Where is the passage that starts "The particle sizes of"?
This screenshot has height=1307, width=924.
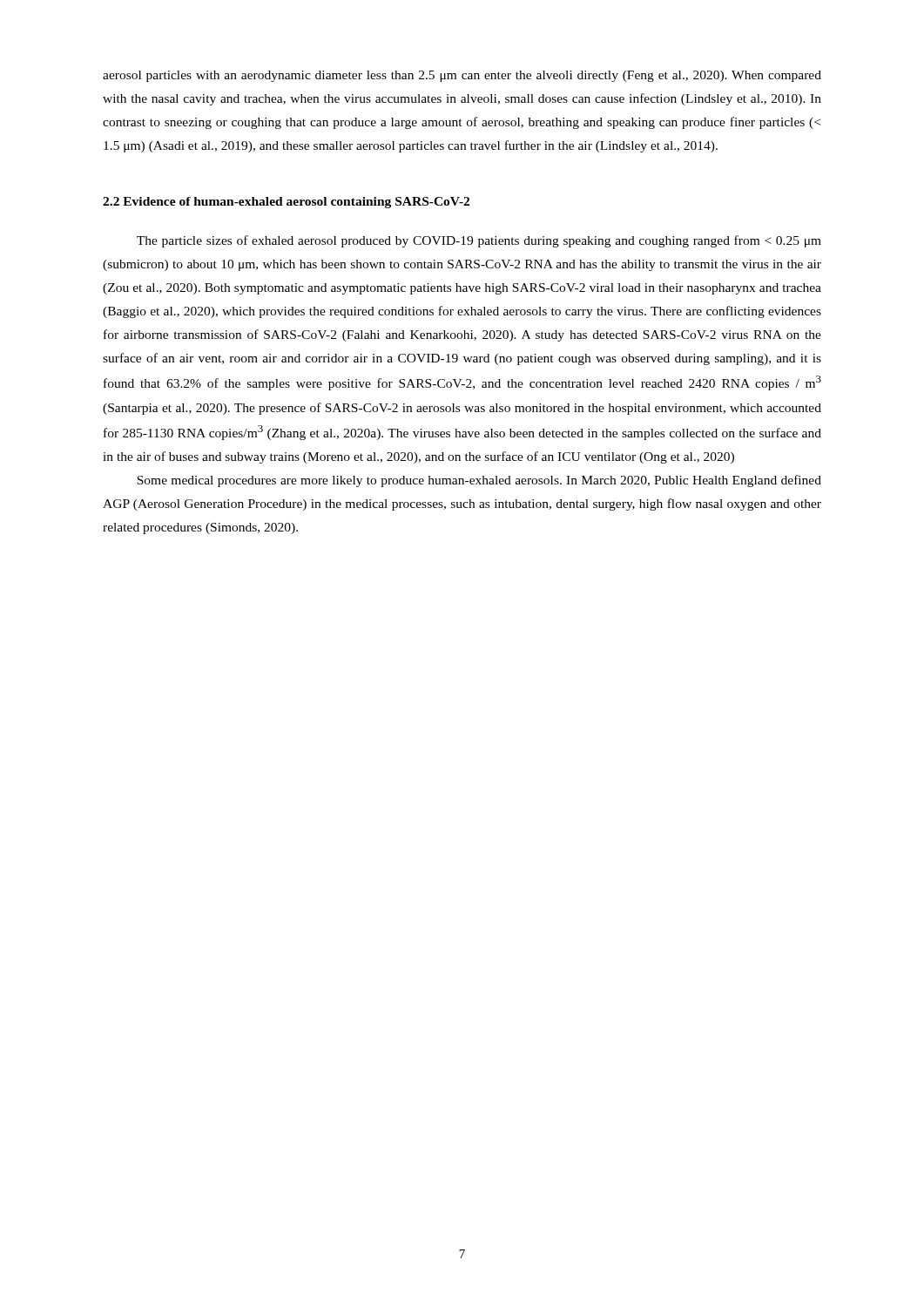pyautogui.click(x=462, y=348)
